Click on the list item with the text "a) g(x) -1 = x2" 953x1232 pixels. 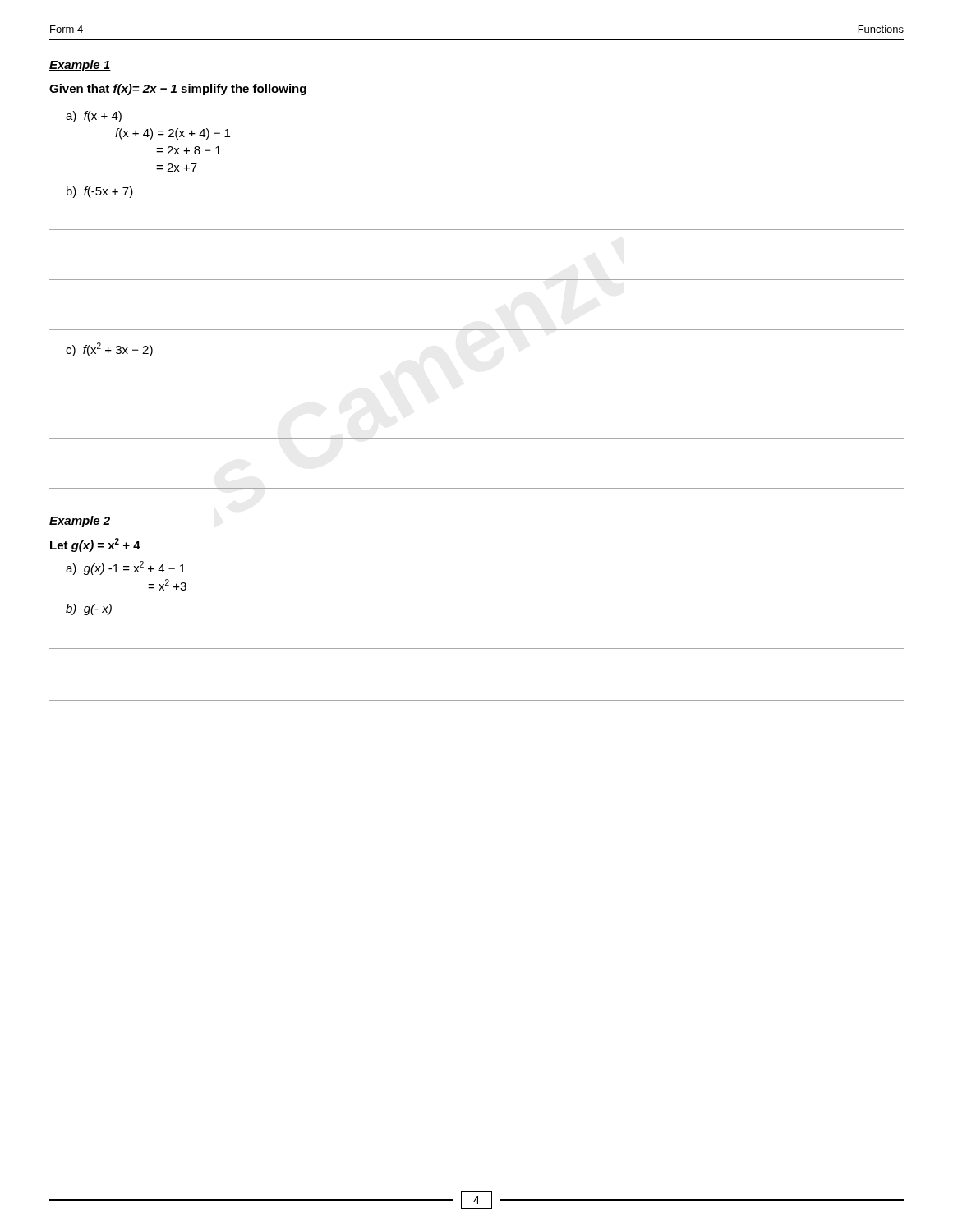pyautogui.click(x=126, y=568)
